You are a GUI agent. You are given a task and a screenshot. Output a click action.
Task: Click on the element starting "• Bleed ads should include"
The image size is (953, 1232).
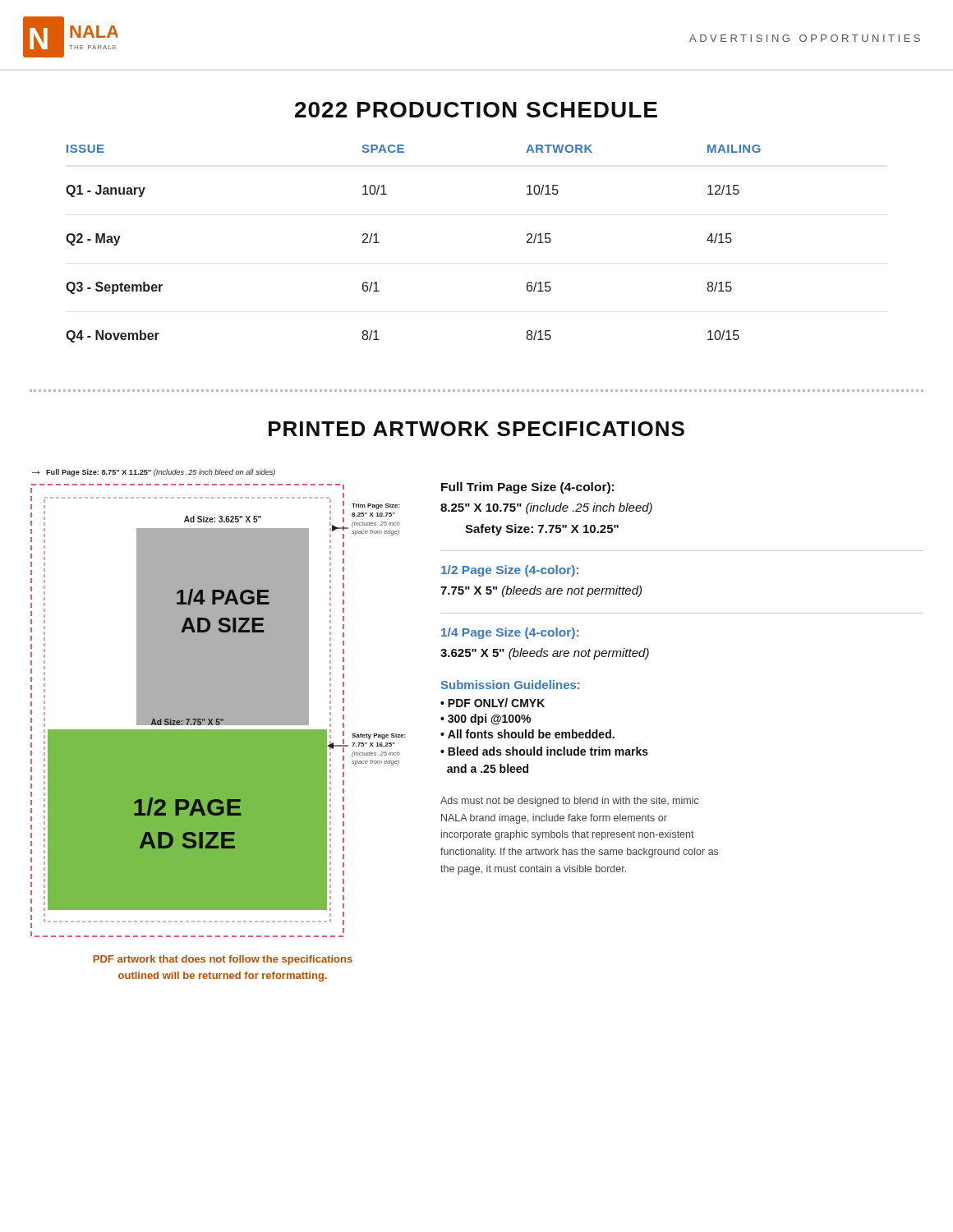(544, 760)
